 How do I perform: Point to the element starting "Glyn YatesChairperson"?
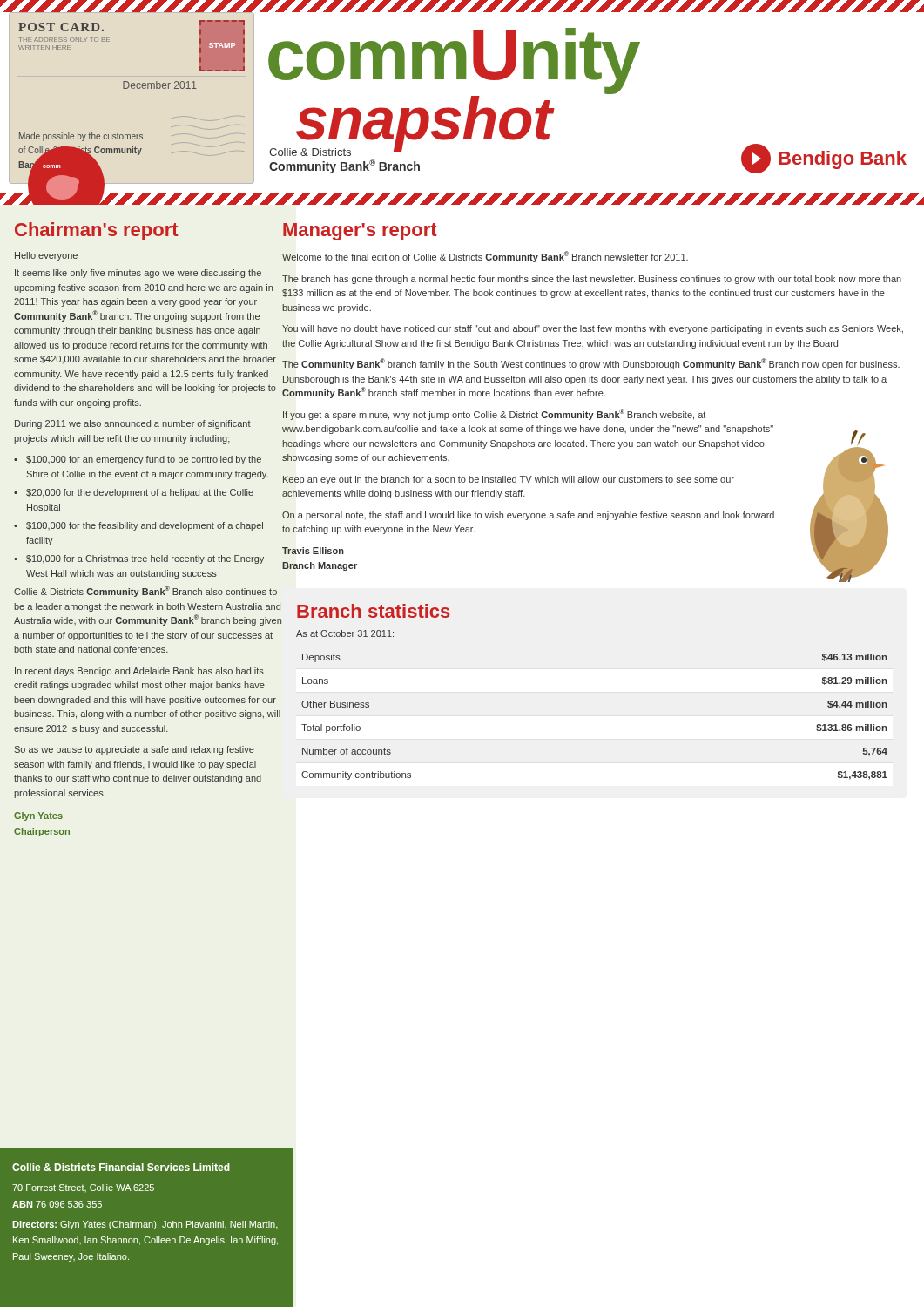[x=42, y=823]
